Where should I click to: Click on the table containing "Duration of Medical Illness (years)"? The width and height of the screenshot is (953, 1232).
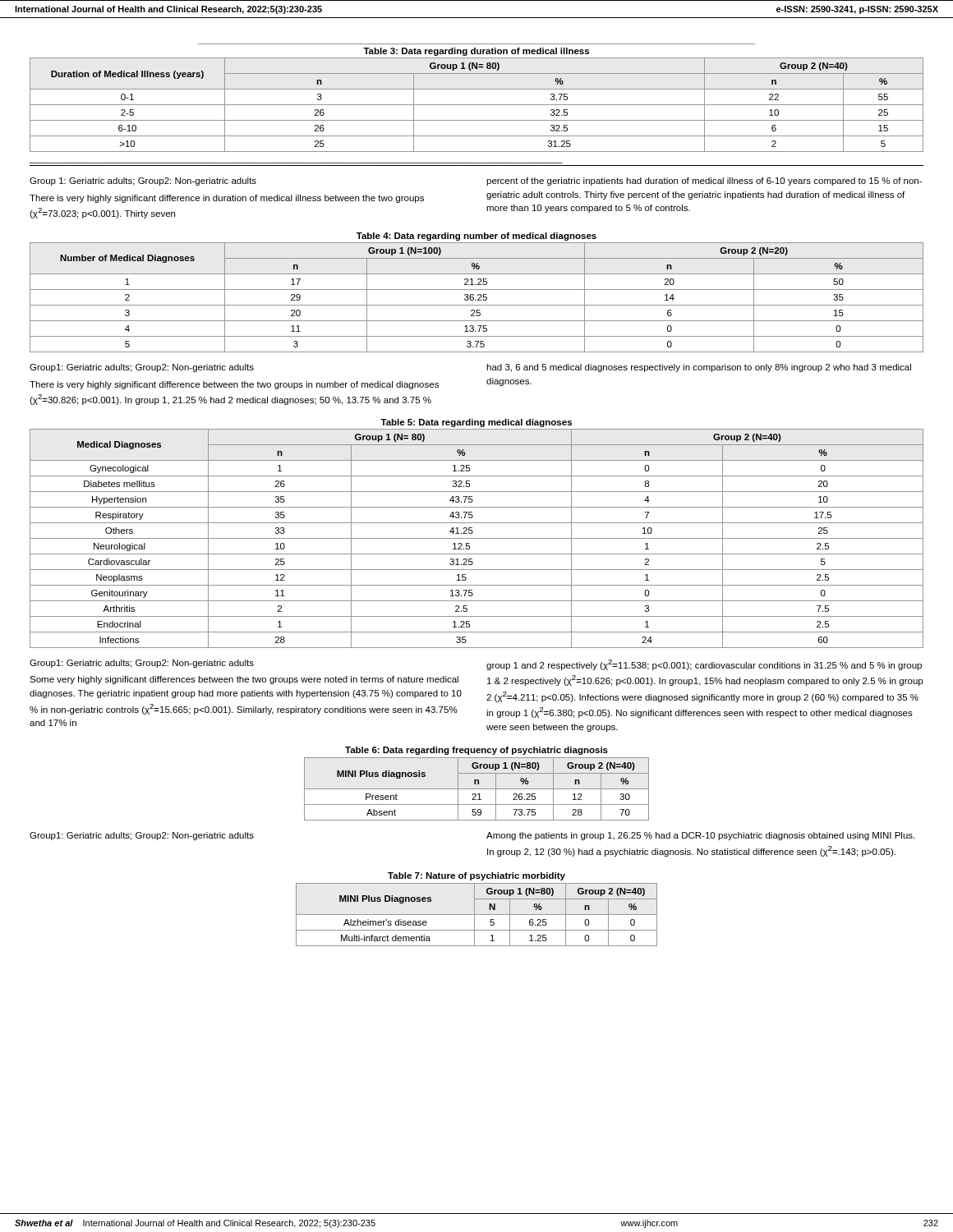476,100
